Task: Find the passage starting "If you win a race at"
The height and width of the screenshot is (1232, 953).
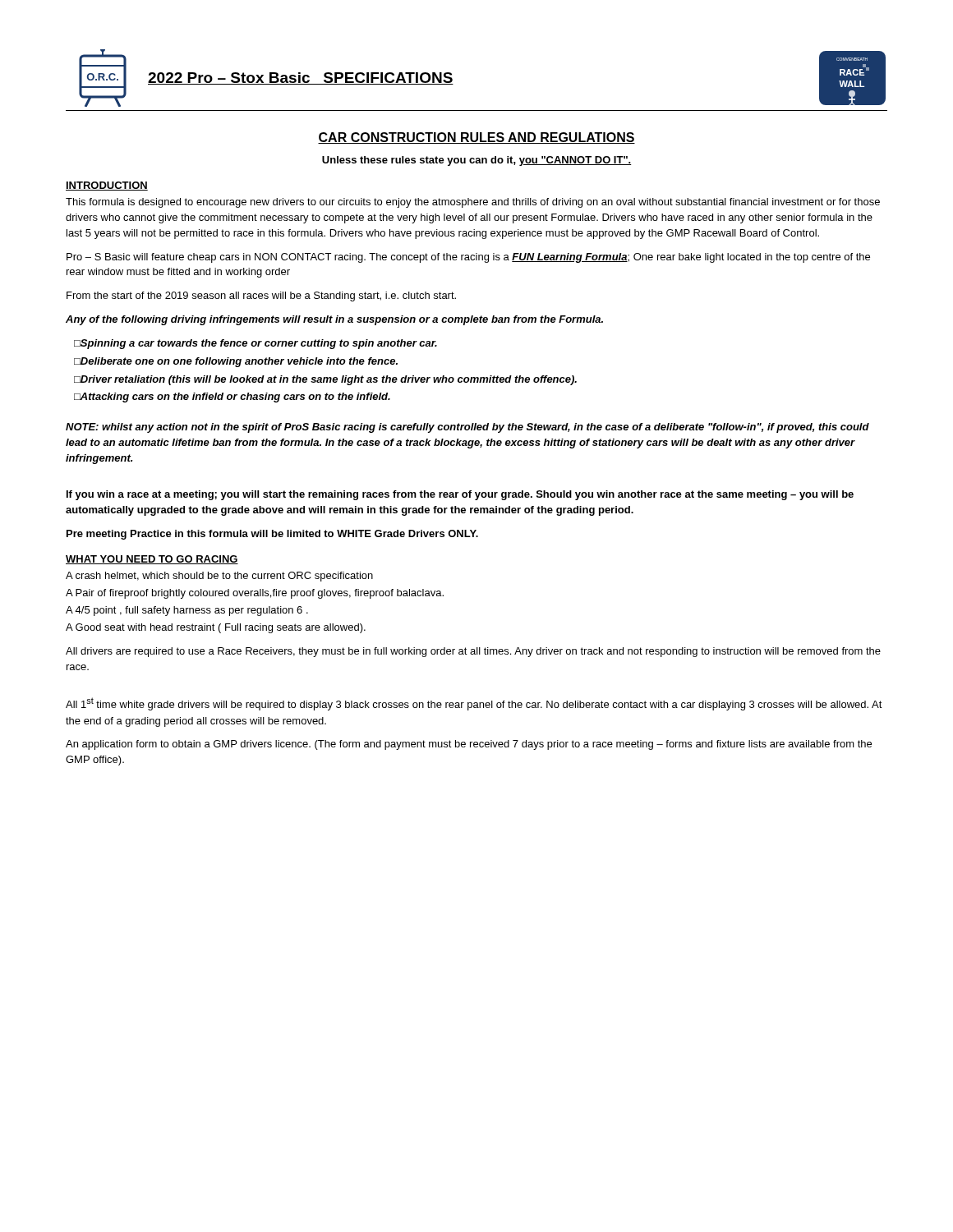Action: 476,502
